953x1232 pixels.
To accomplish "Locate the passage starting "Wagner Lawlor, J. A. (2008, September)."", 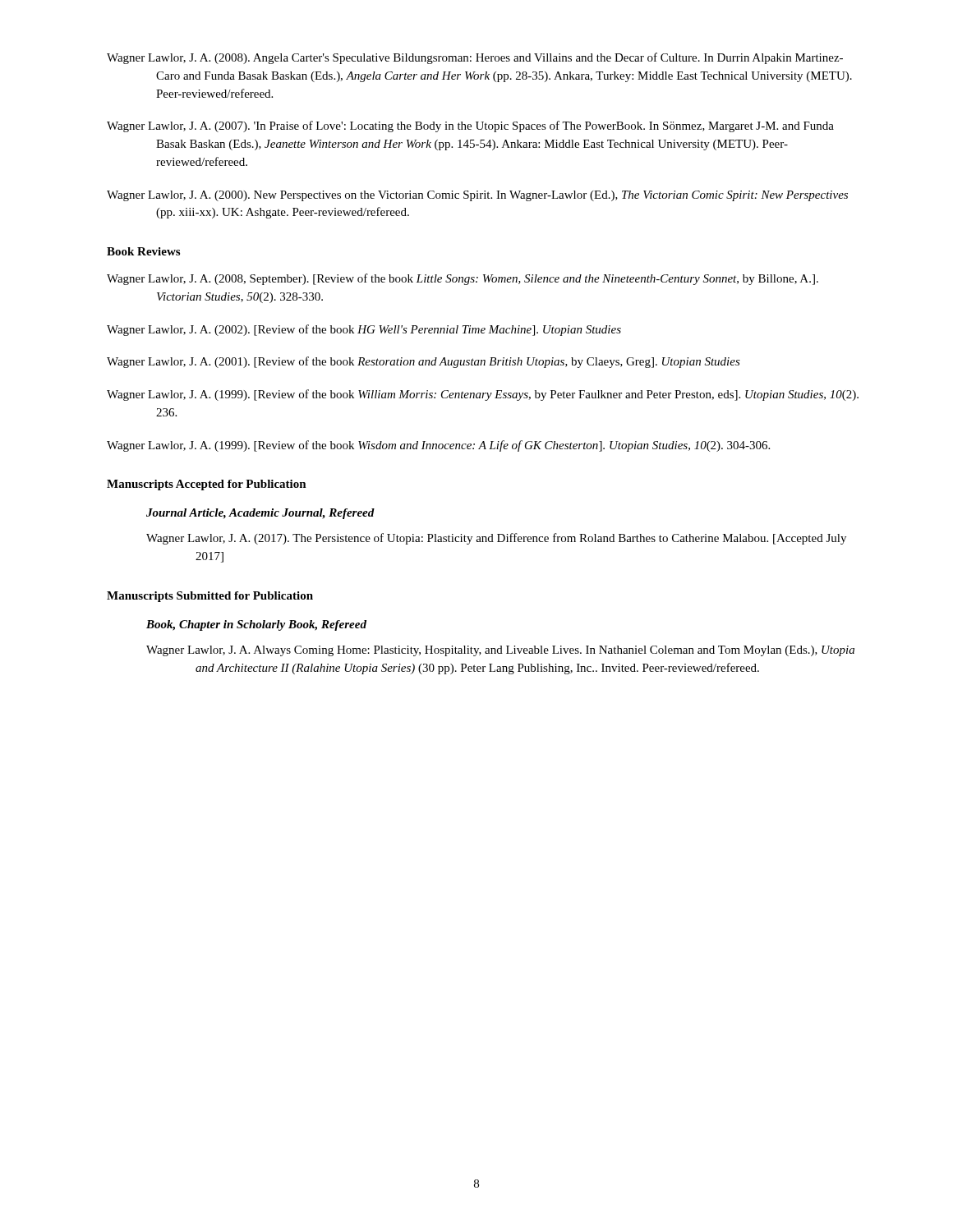I will pos(463,287).
